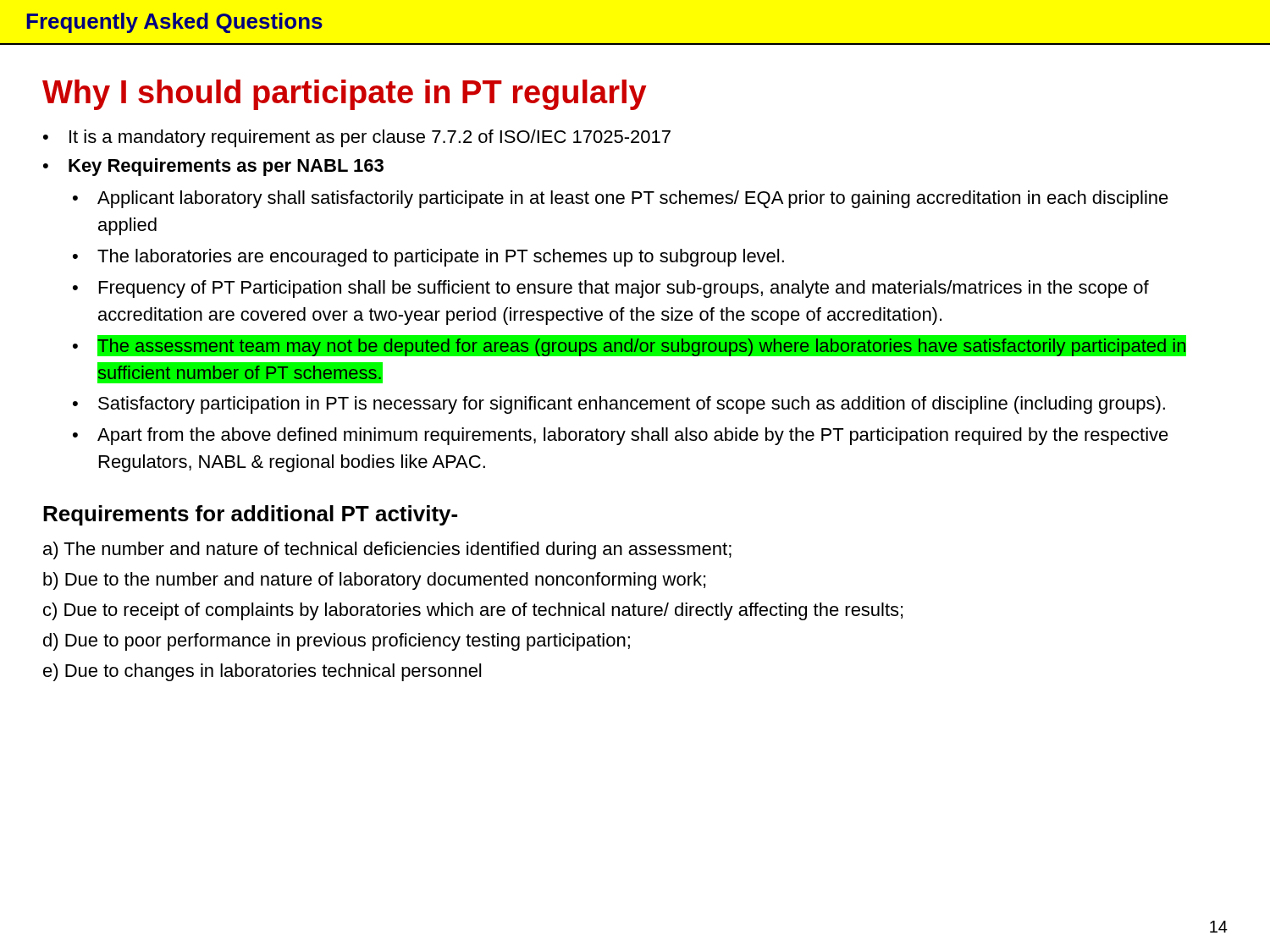This screenshot has height=952, width=1270.
Task: Navigate to the text starting "The assessment team may not be"
Action: (642, 359)
